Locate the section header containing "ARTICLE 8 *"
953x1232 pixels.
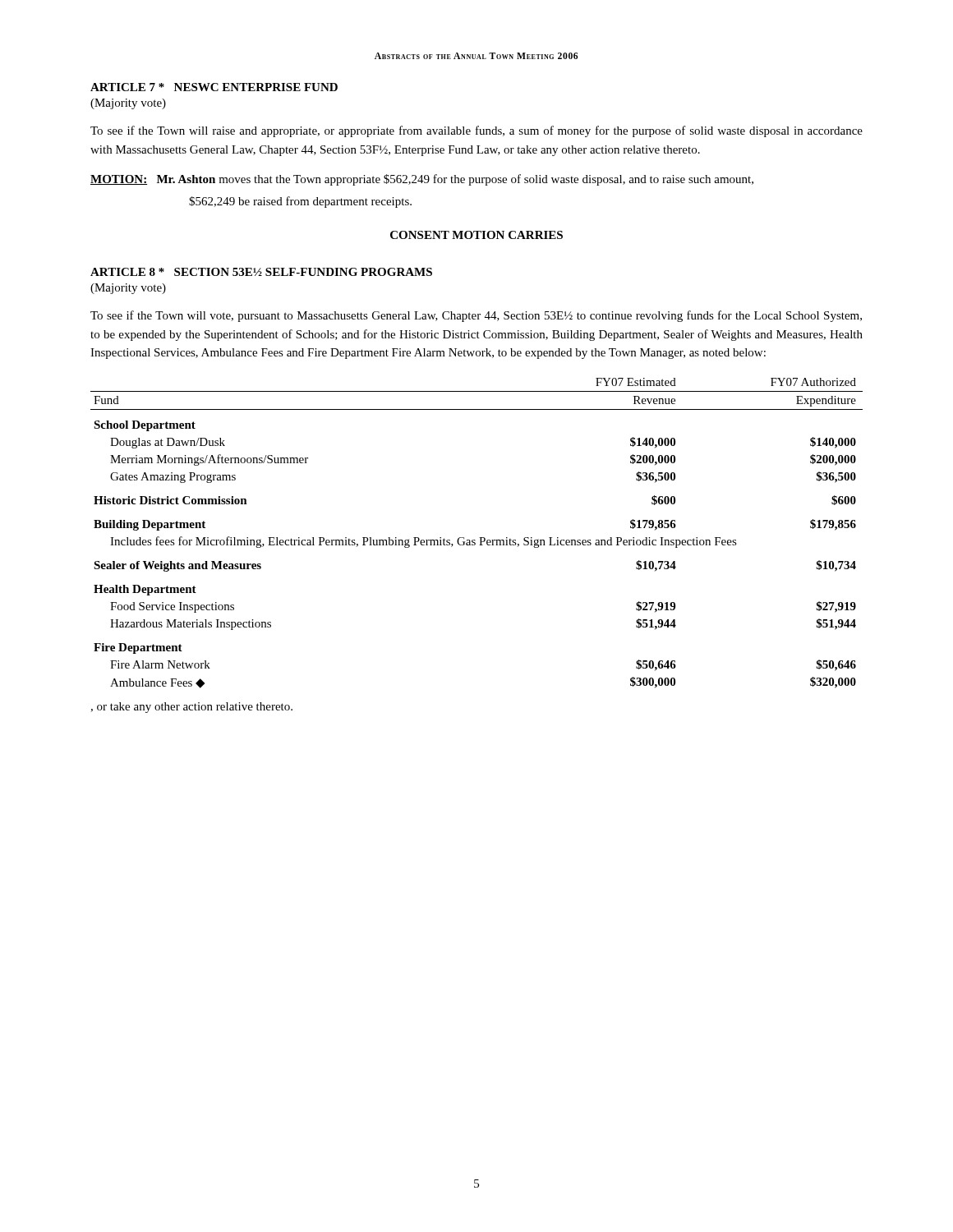[x=262, y=272]
